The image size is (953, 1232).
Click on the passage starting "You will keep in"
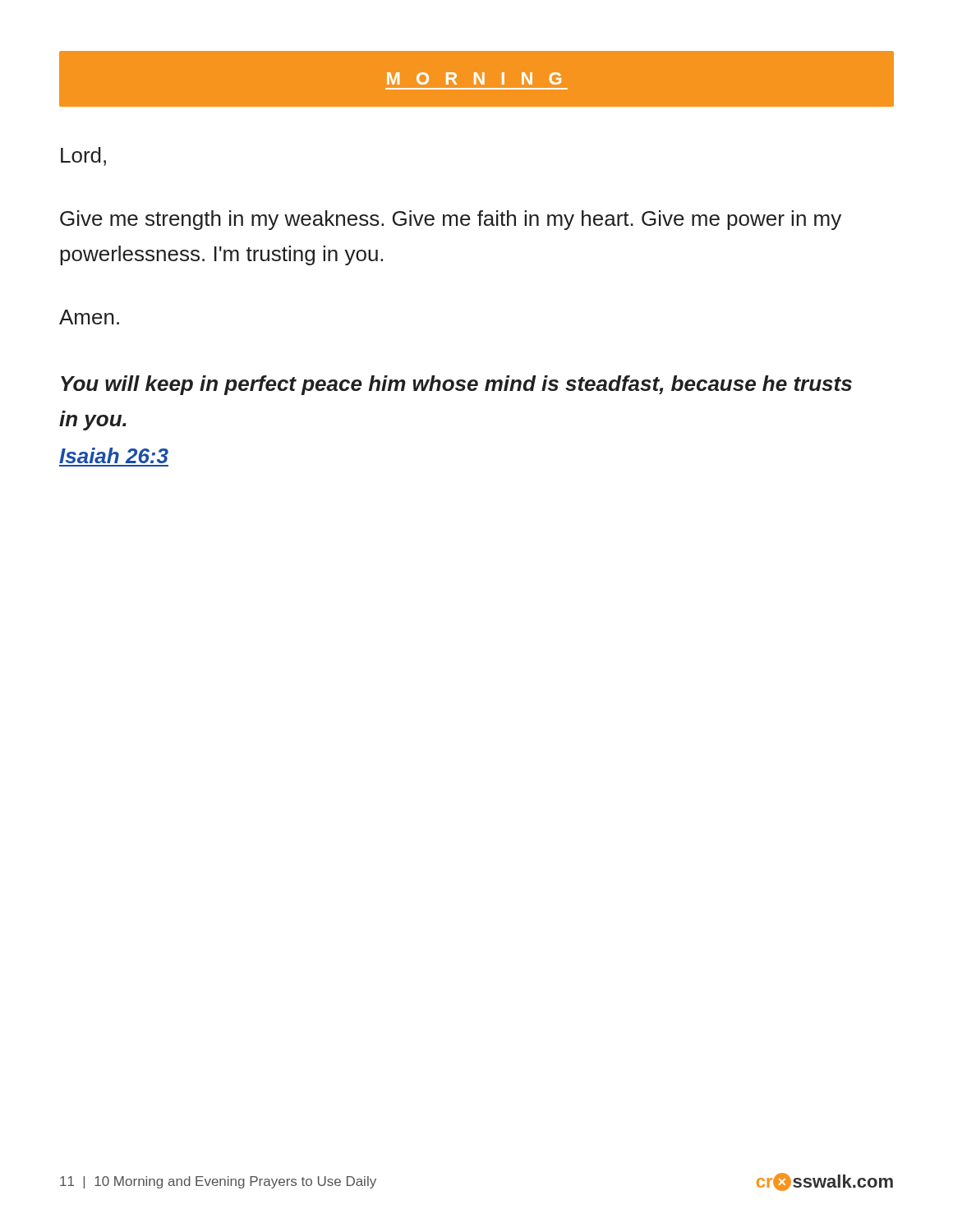tap(456, 385)
